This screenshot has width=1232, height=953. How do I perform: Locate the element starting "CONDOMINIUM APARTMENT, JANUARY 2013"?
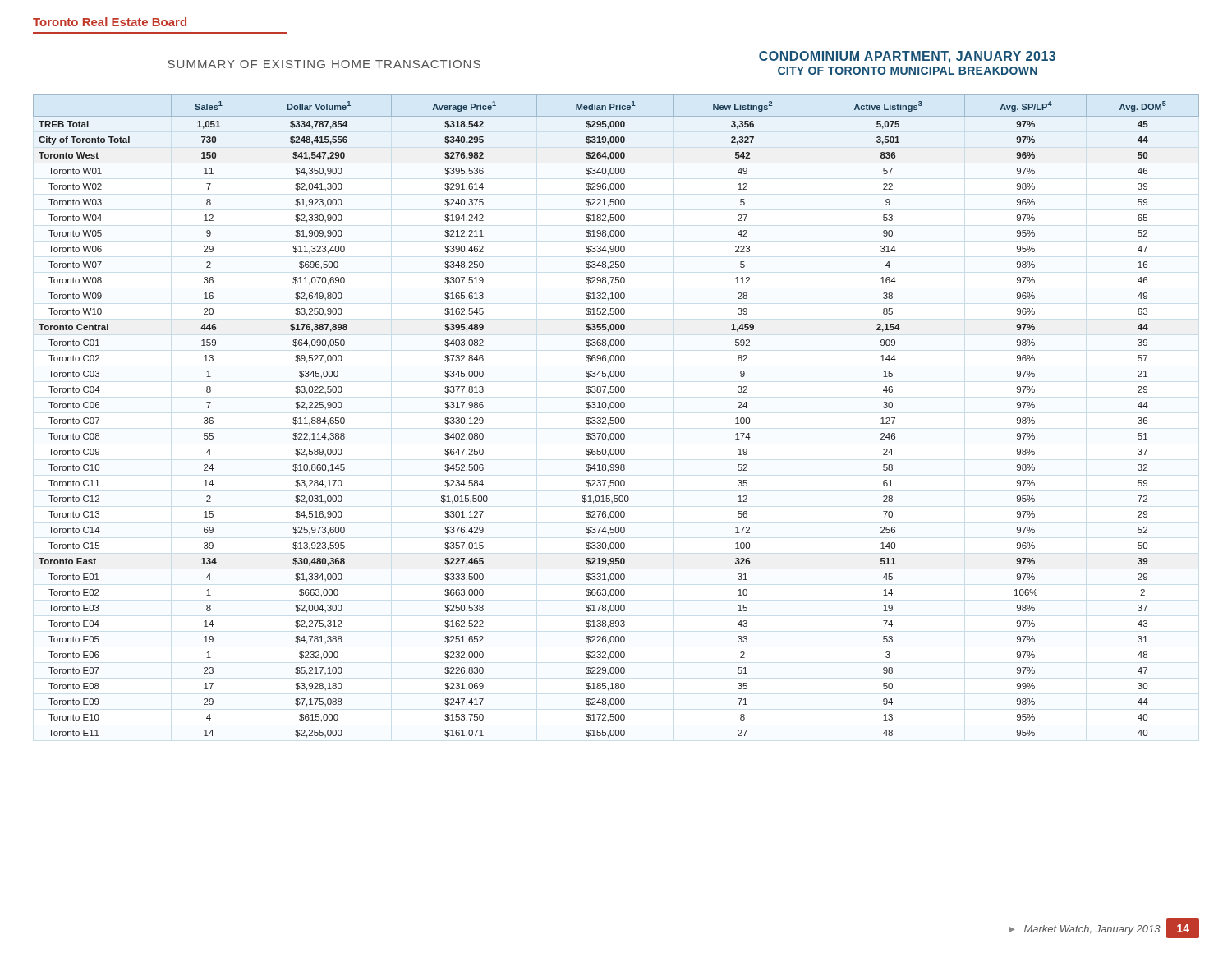click(908, 63)
